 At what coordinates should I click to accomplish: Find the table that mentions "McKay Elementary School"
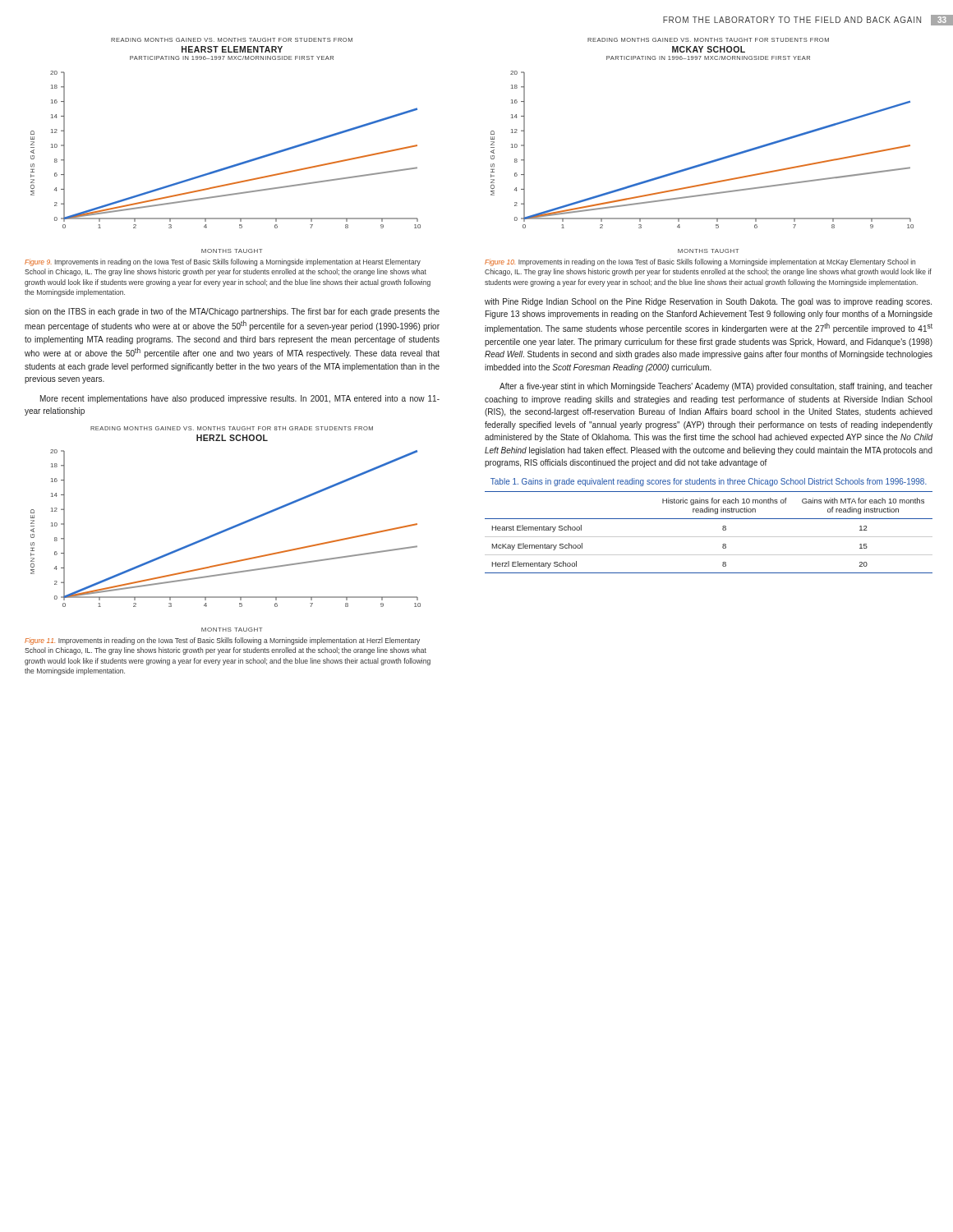709,532
